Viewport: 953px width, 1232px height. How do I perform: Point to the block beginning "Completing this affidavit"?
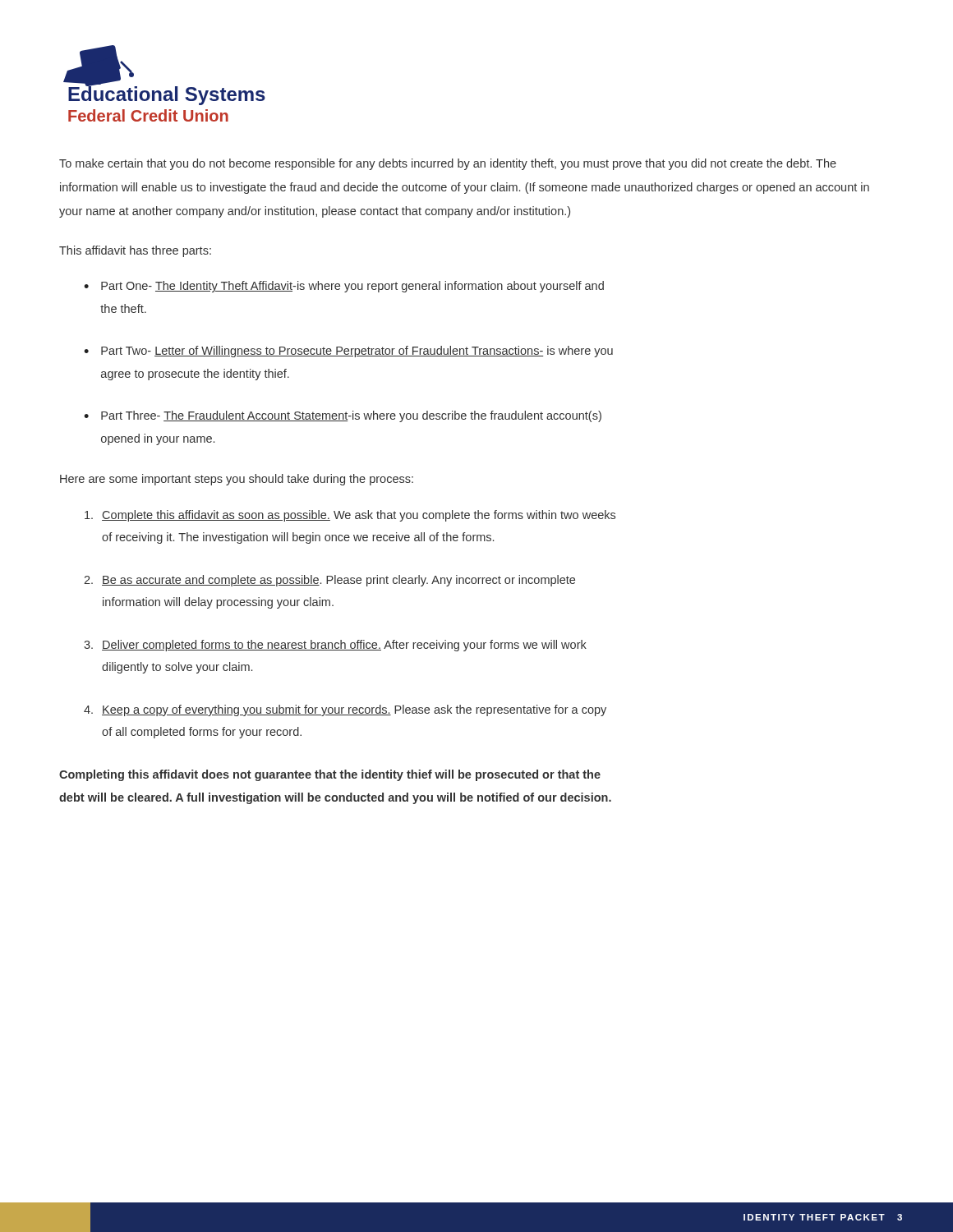click(476, 787)
